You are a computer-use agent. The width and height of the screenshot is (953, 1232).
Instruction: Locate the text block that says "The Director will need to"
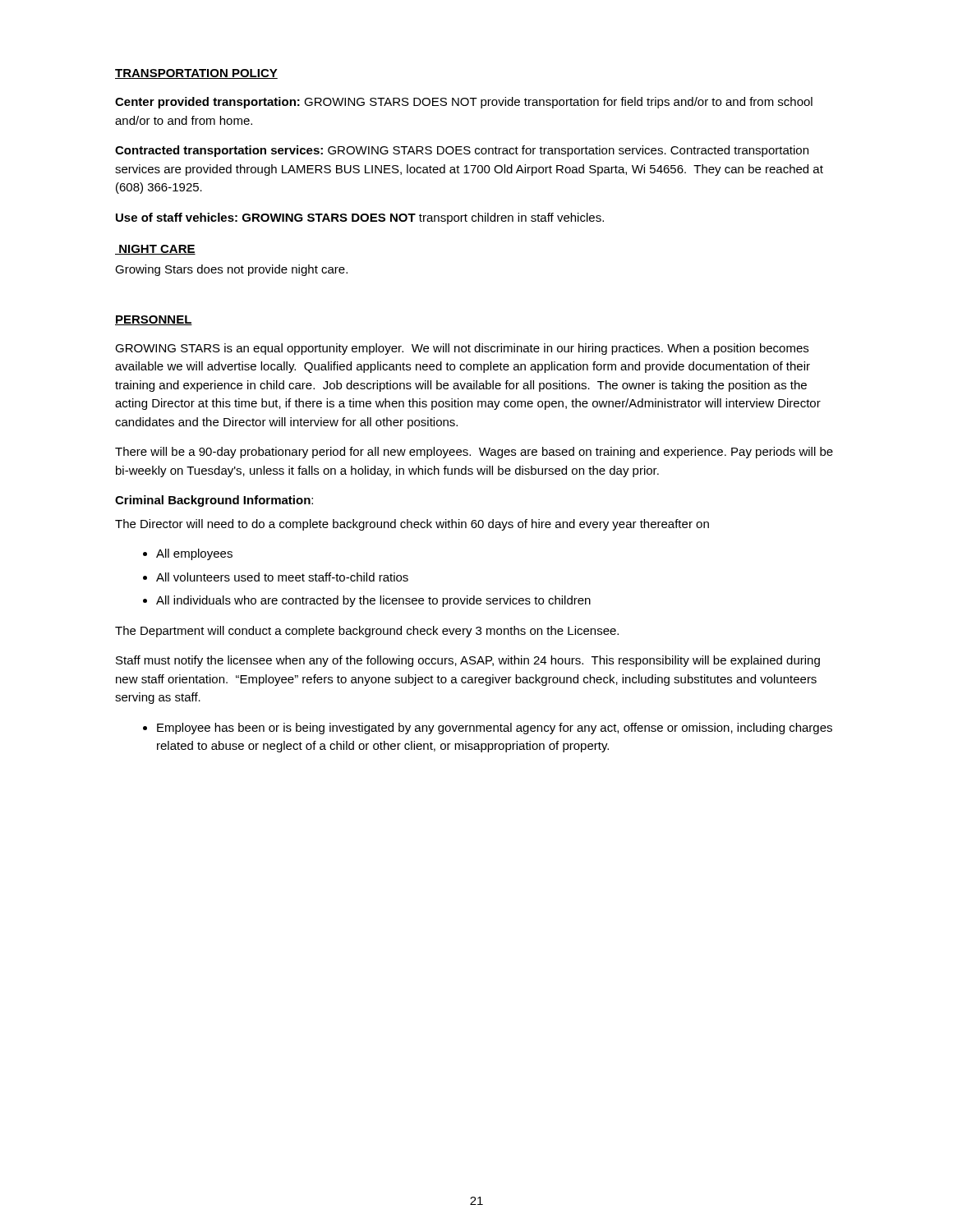pos(412,523)
